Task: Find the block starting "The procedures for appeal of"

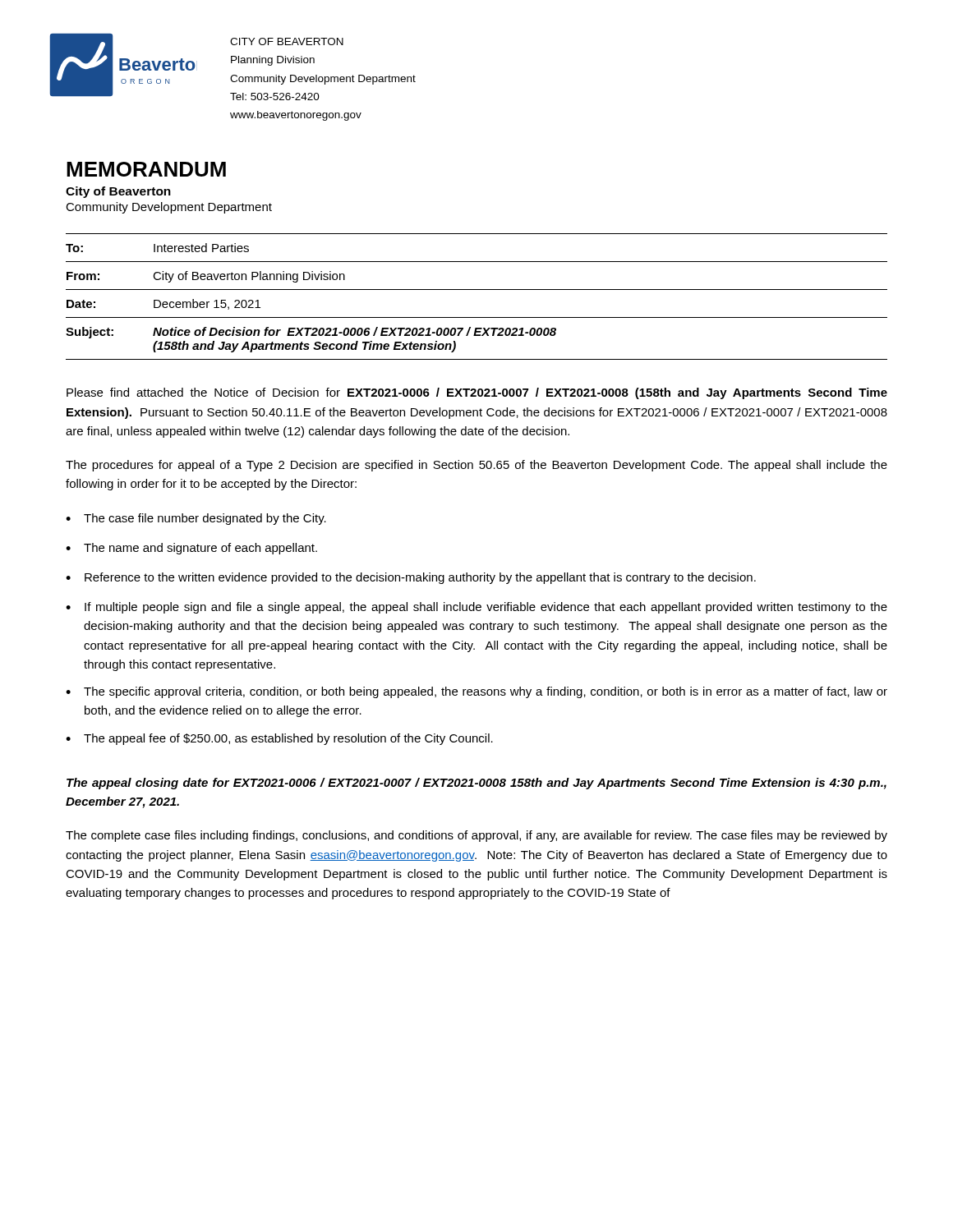Action: (x=476, y=474)
